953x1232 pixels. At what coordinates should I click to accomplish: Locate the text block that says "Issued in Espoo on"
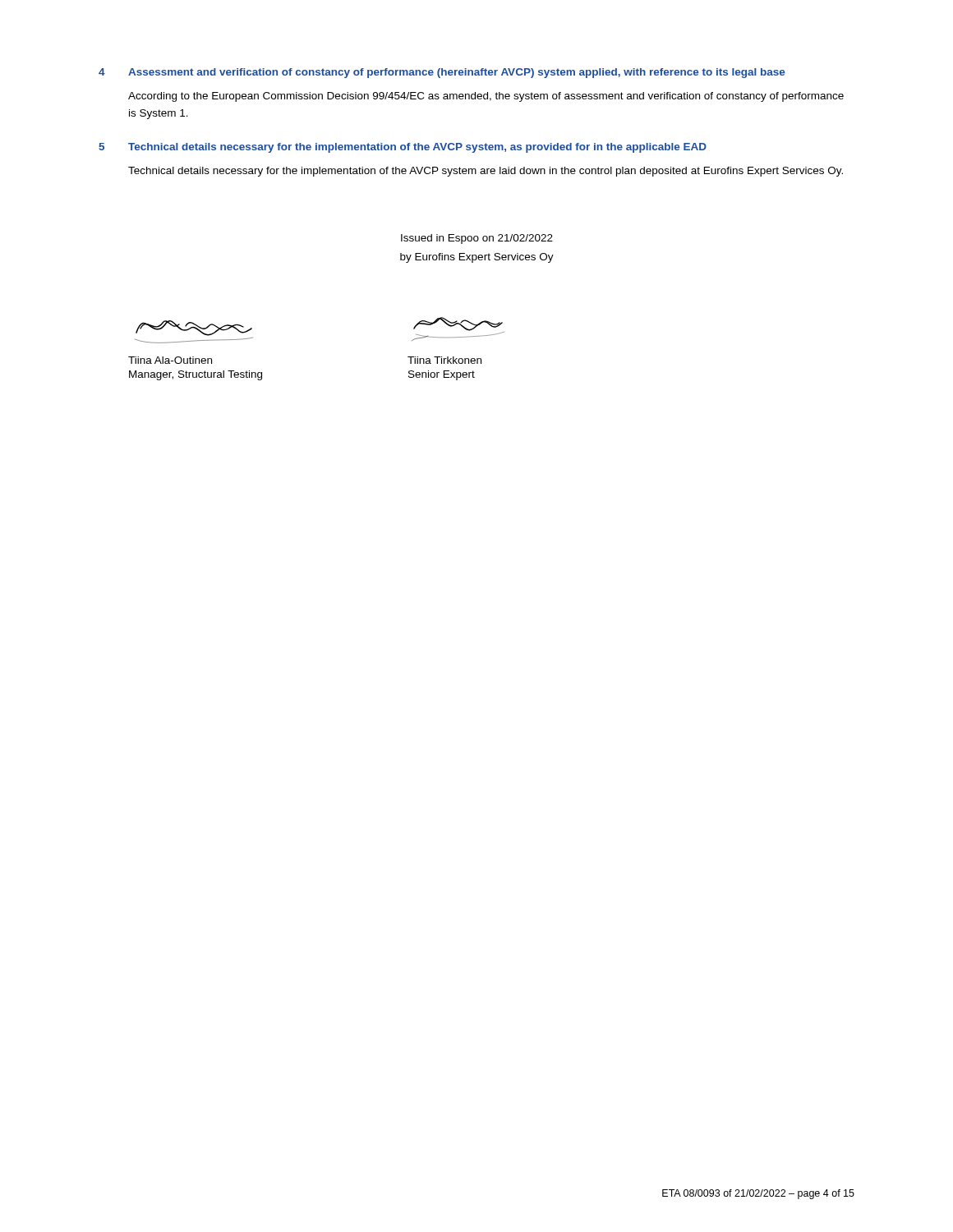476,247
